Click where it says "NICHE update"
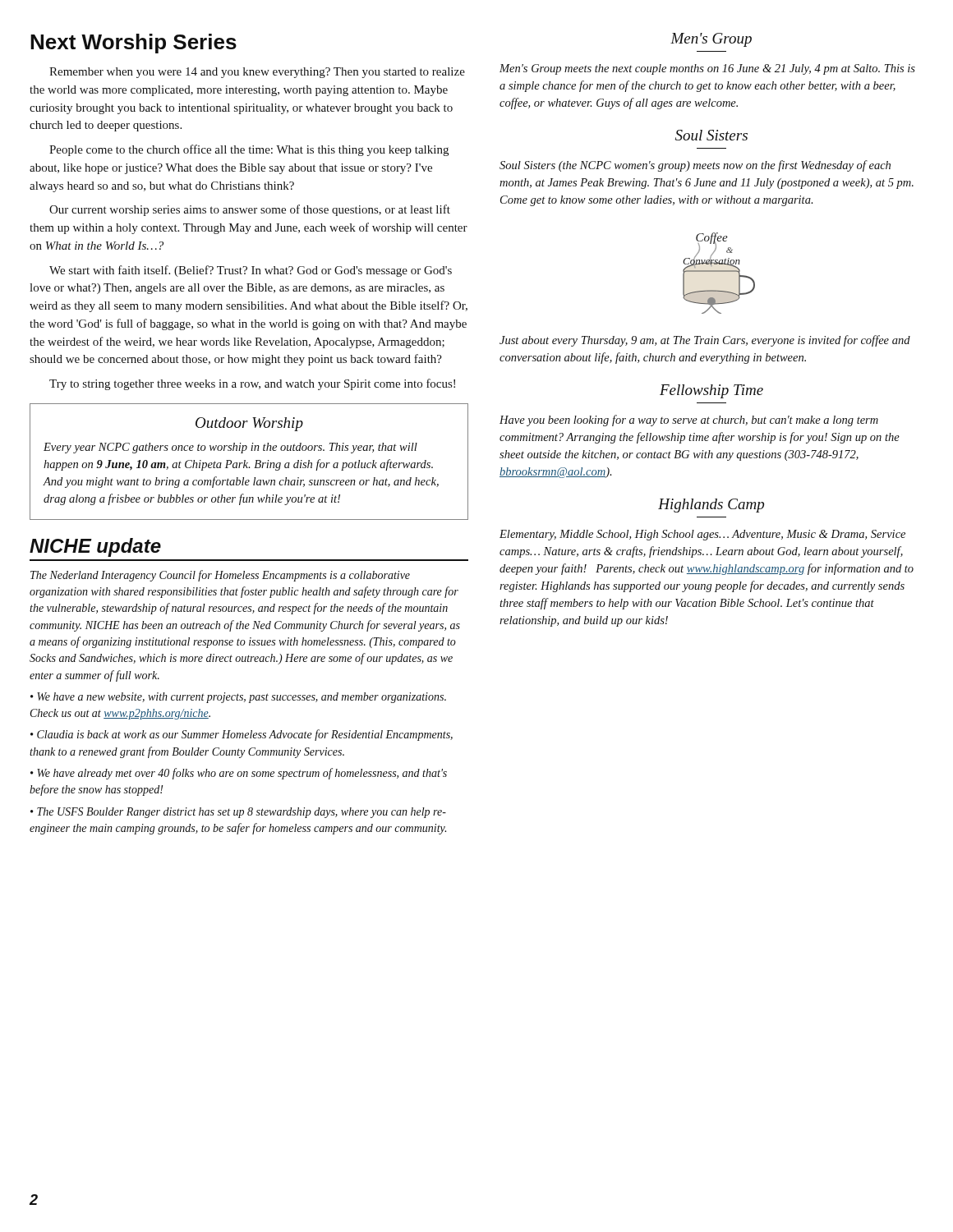The image size is (953, 1232). pos(249,548)
